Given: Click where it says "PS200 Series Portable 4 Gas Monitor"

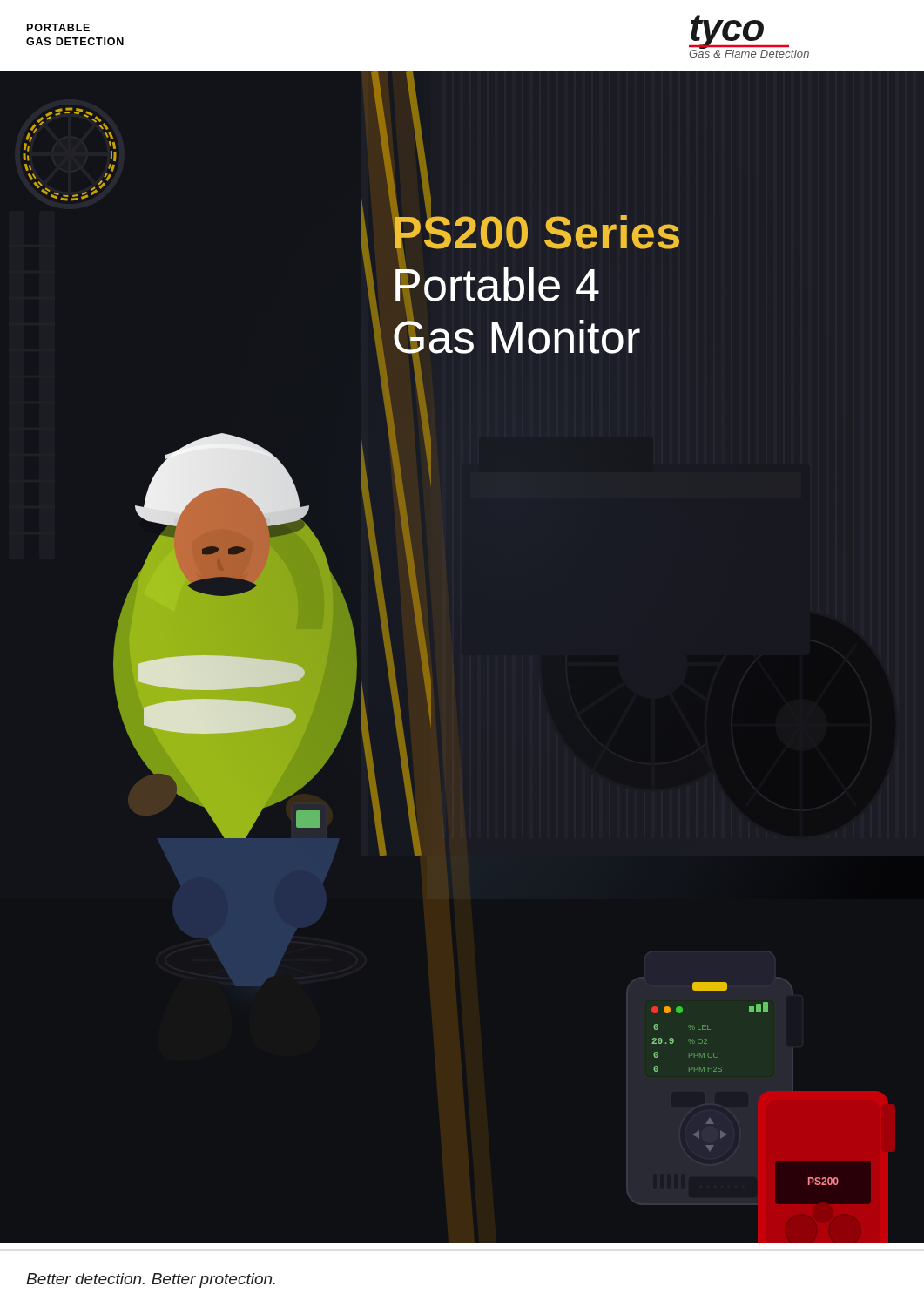Looking at the screenshot, I should pos(537,286).
